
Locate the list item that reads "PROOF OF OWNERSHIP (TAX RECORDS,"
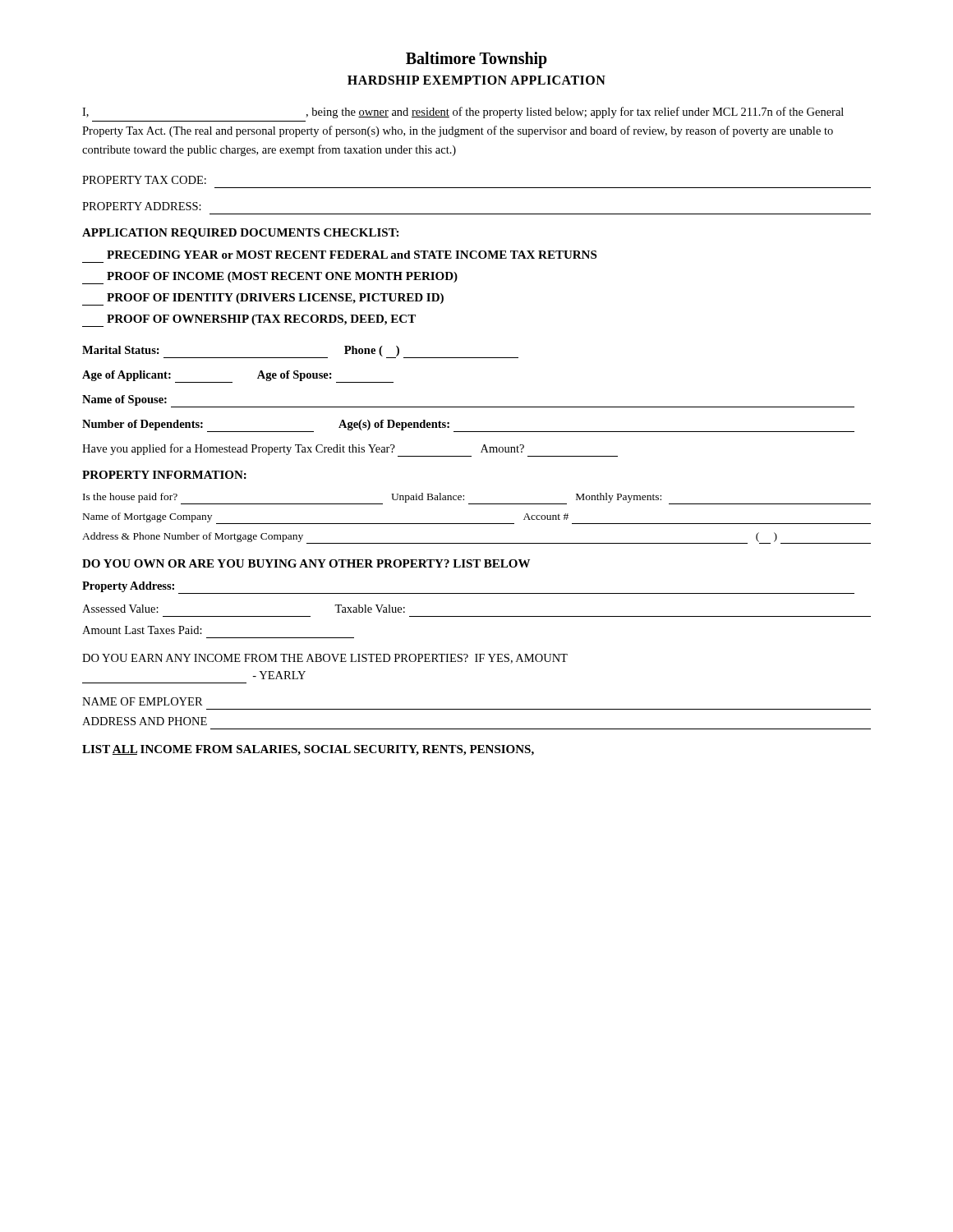(x=249, y=320)
